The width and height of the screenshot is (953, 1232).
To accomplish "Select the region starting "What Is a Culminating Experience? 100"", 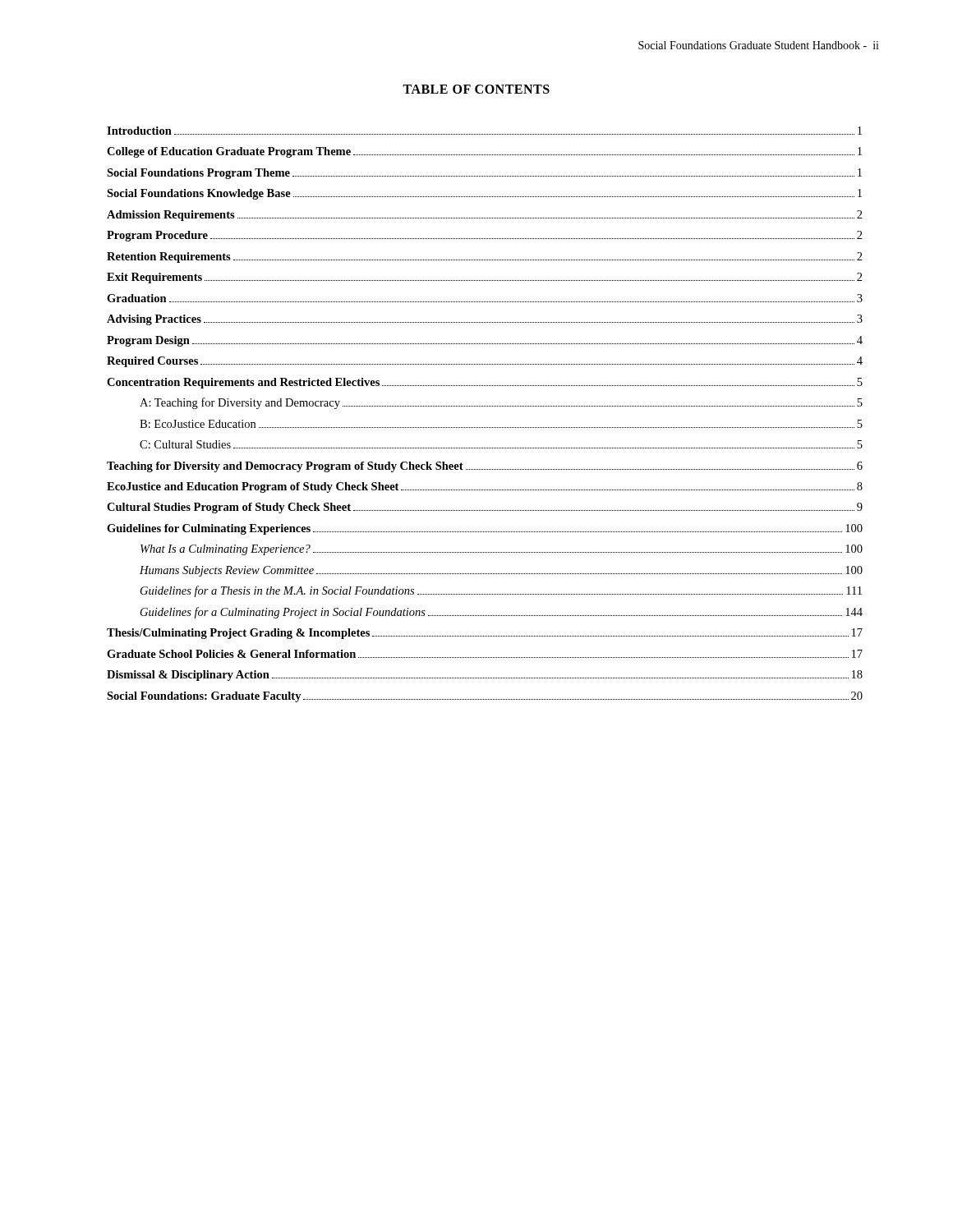I will pos(501,549).
